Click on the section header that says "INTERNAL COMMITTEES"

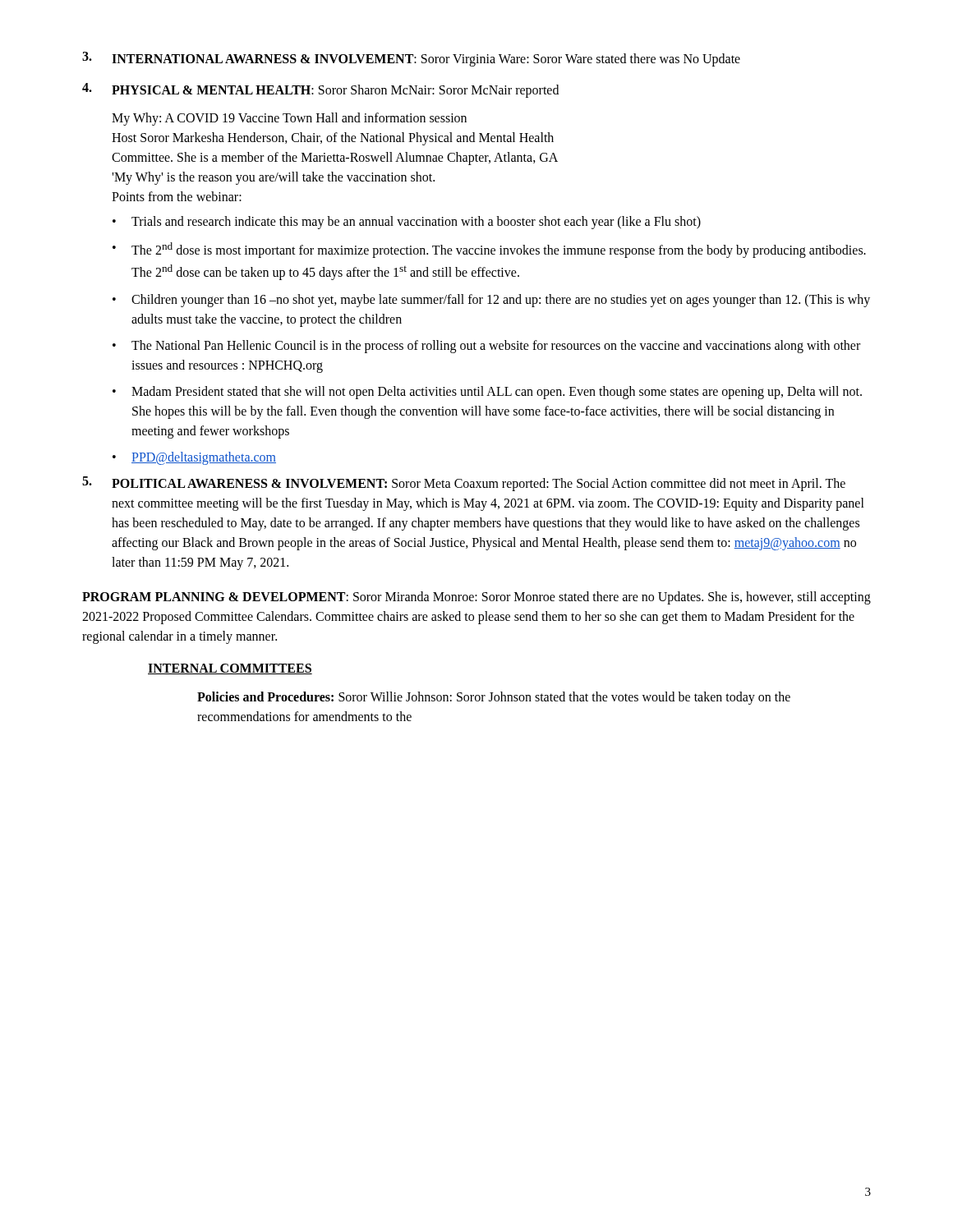(x=230, y=668)
